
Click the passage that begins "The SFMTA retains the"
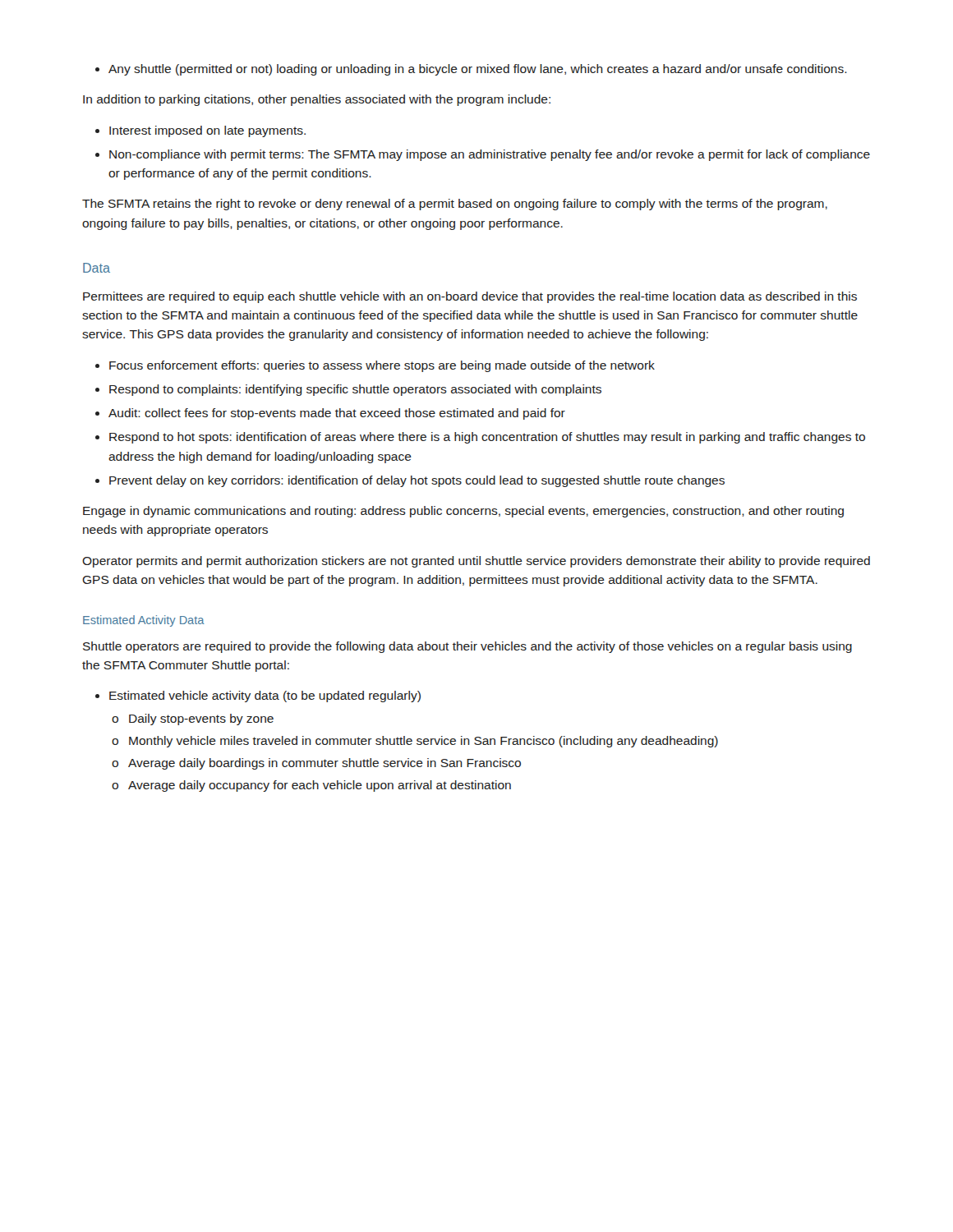[476, 213]
